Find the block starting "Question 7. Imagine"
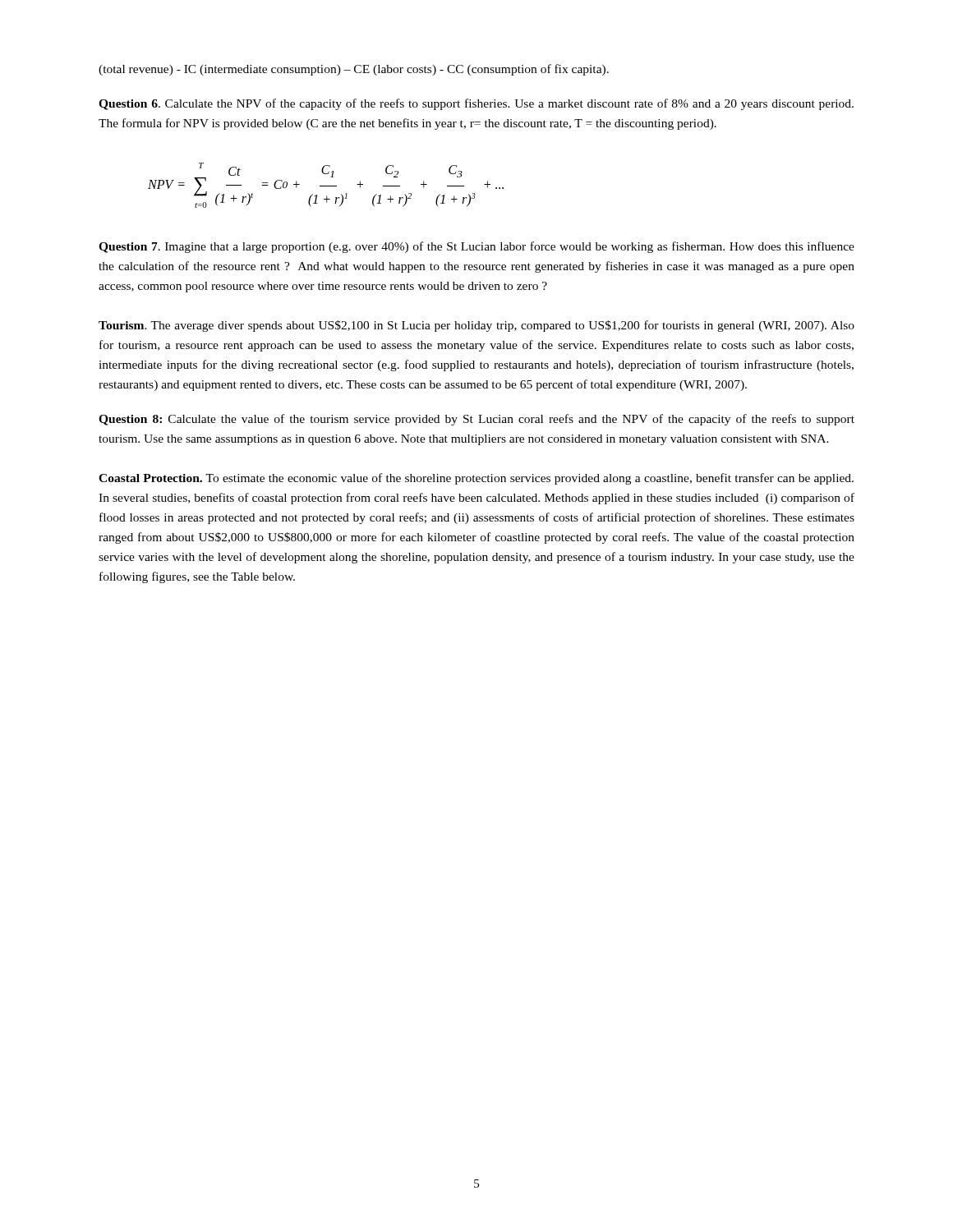 (476, 266)
